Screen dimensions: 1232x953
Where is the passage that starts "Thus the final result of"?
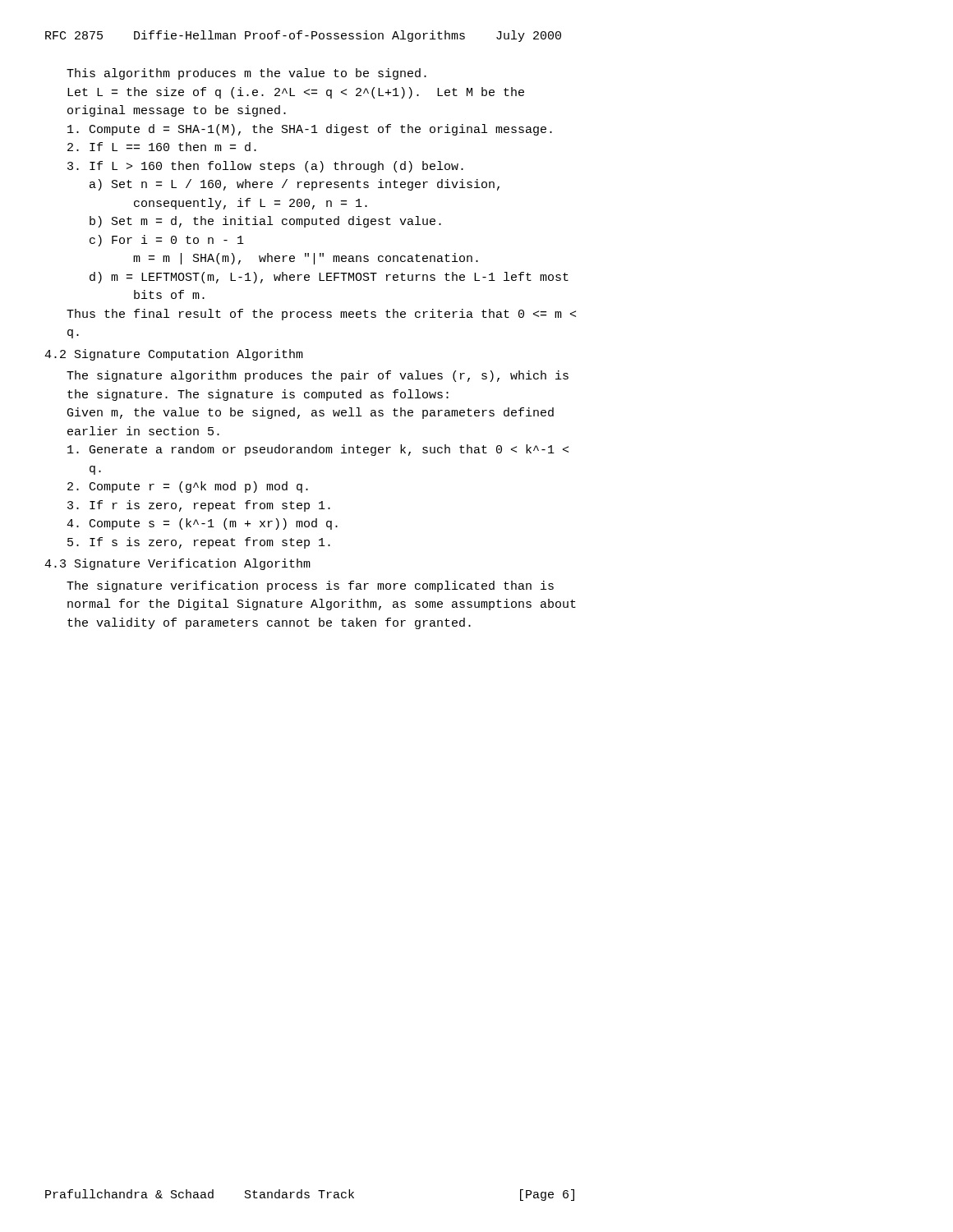click(311, 324)
